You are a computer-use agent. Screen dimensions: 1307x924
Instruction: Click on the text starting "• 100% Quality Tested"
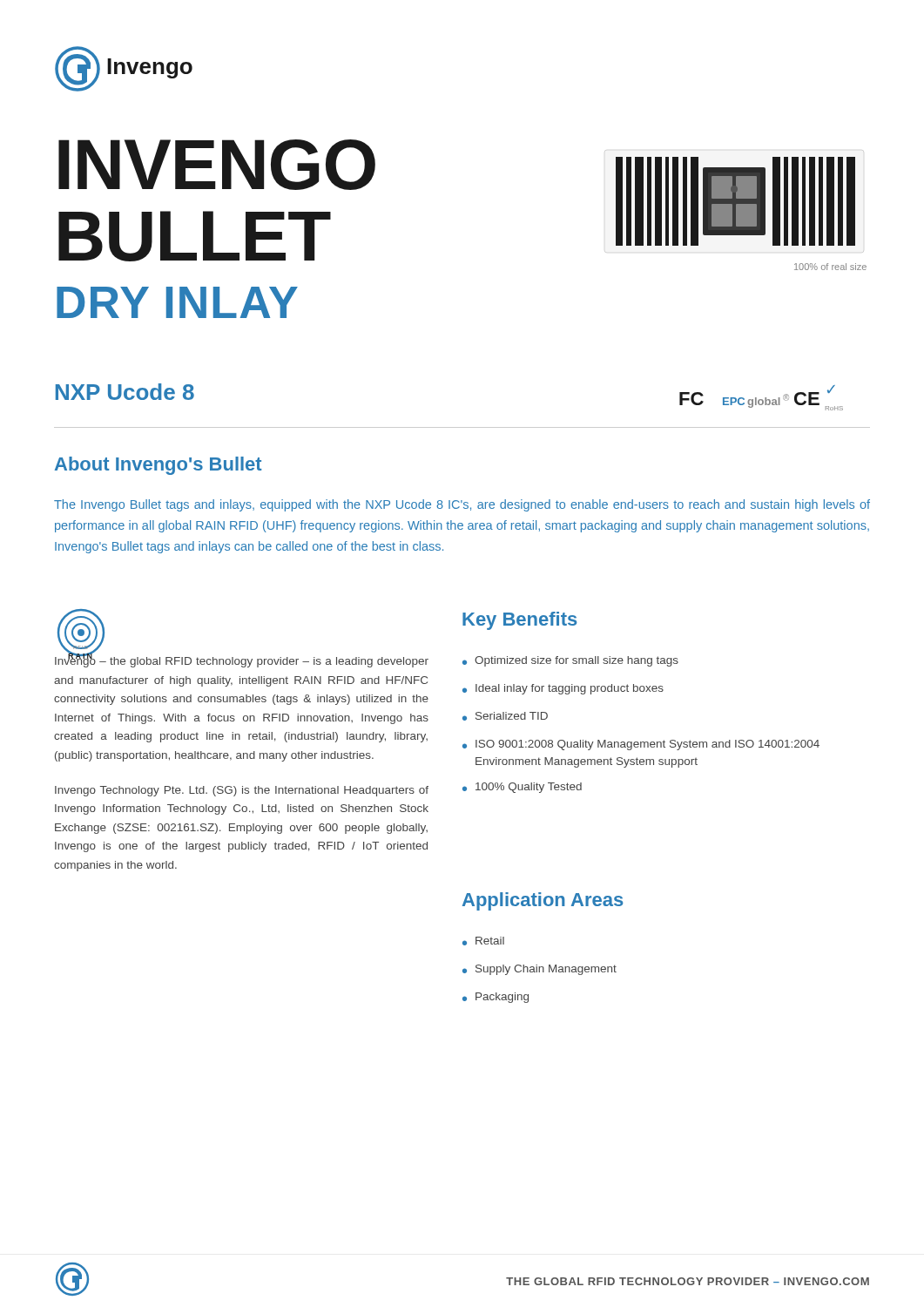522,788
